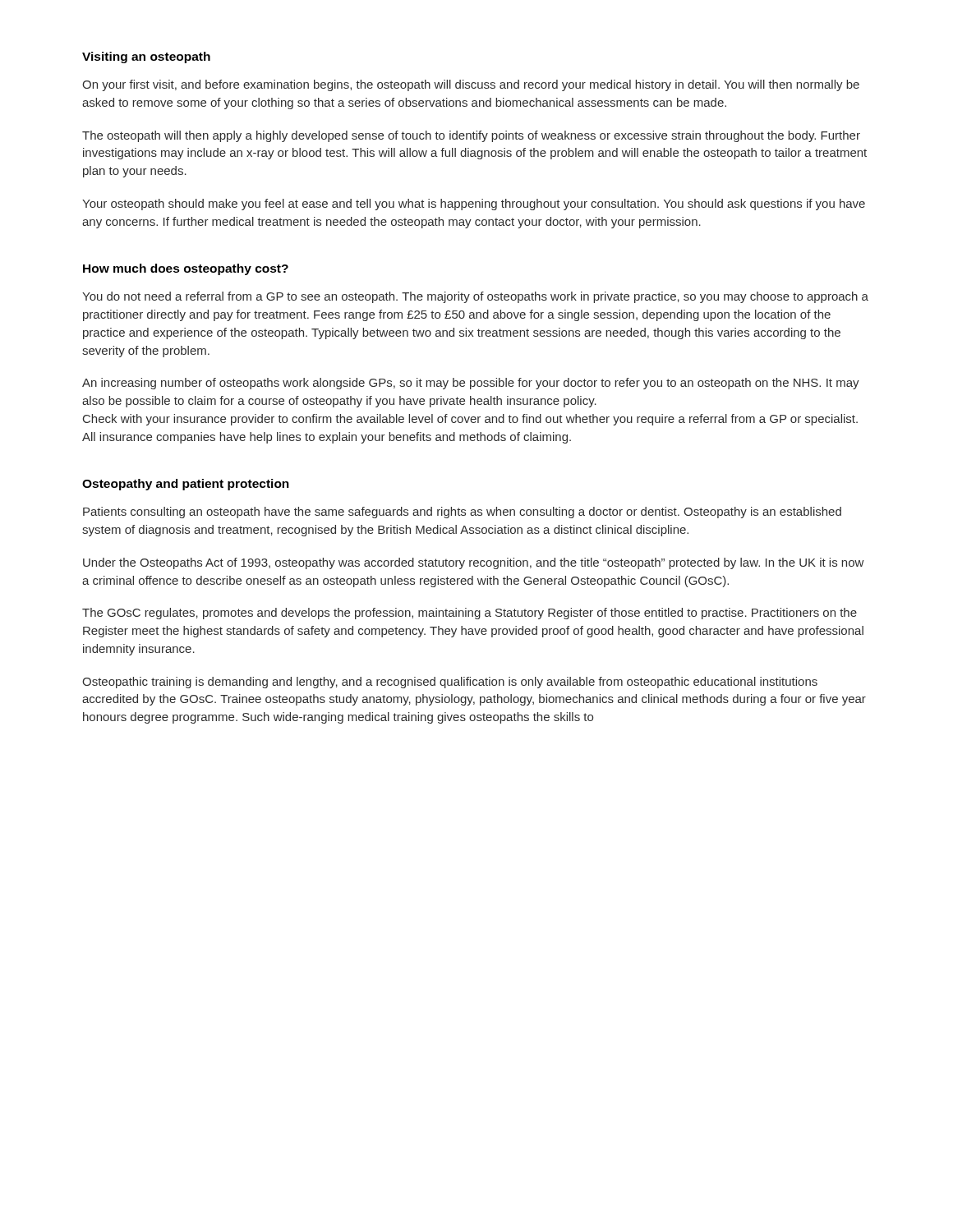Click the section header that begins "Osteopathy and patient"
This screenshot has height=1232, width=953.
coord(186,484)
